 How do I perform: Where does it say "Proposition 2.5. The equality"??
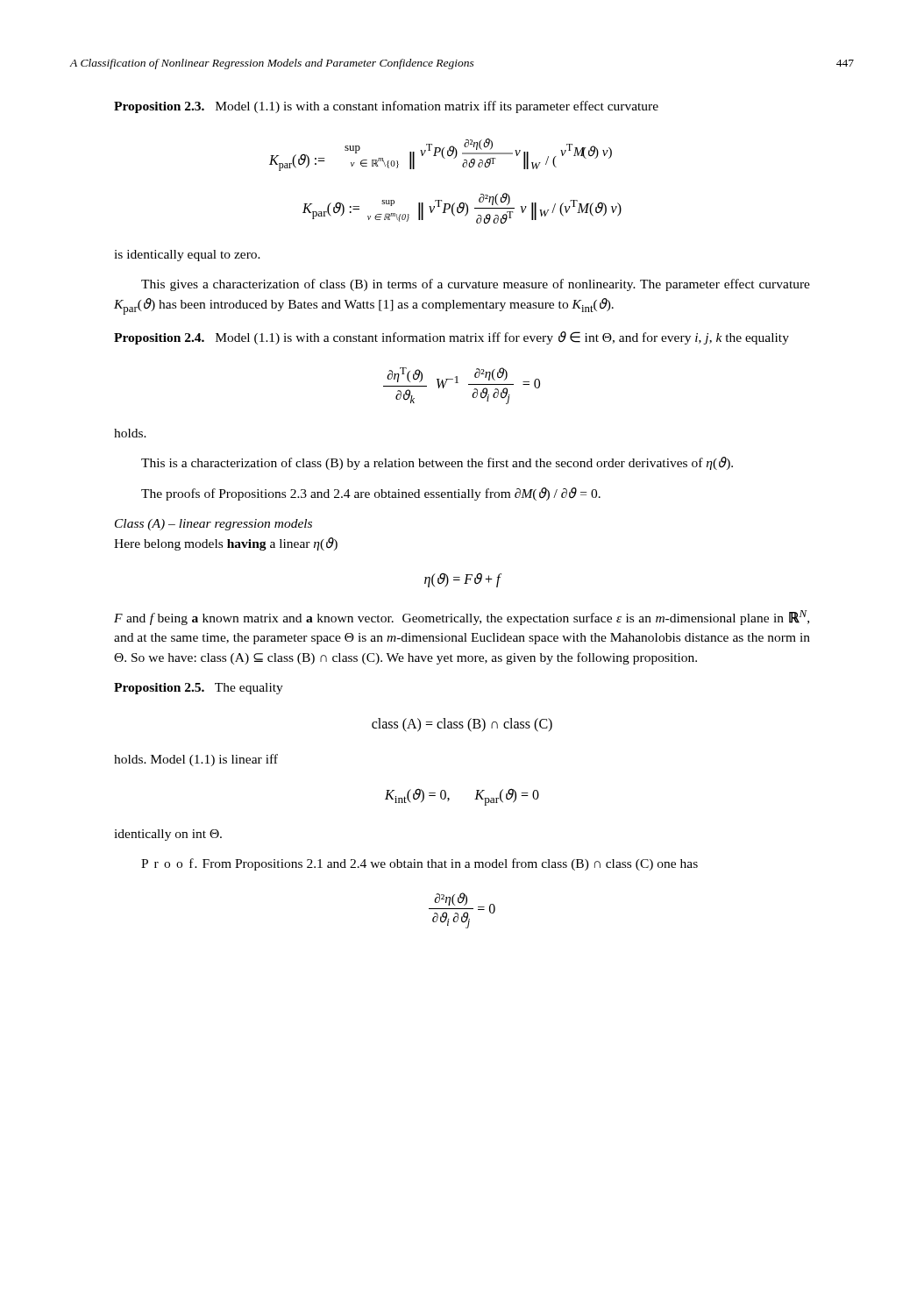tap(199, 689)
